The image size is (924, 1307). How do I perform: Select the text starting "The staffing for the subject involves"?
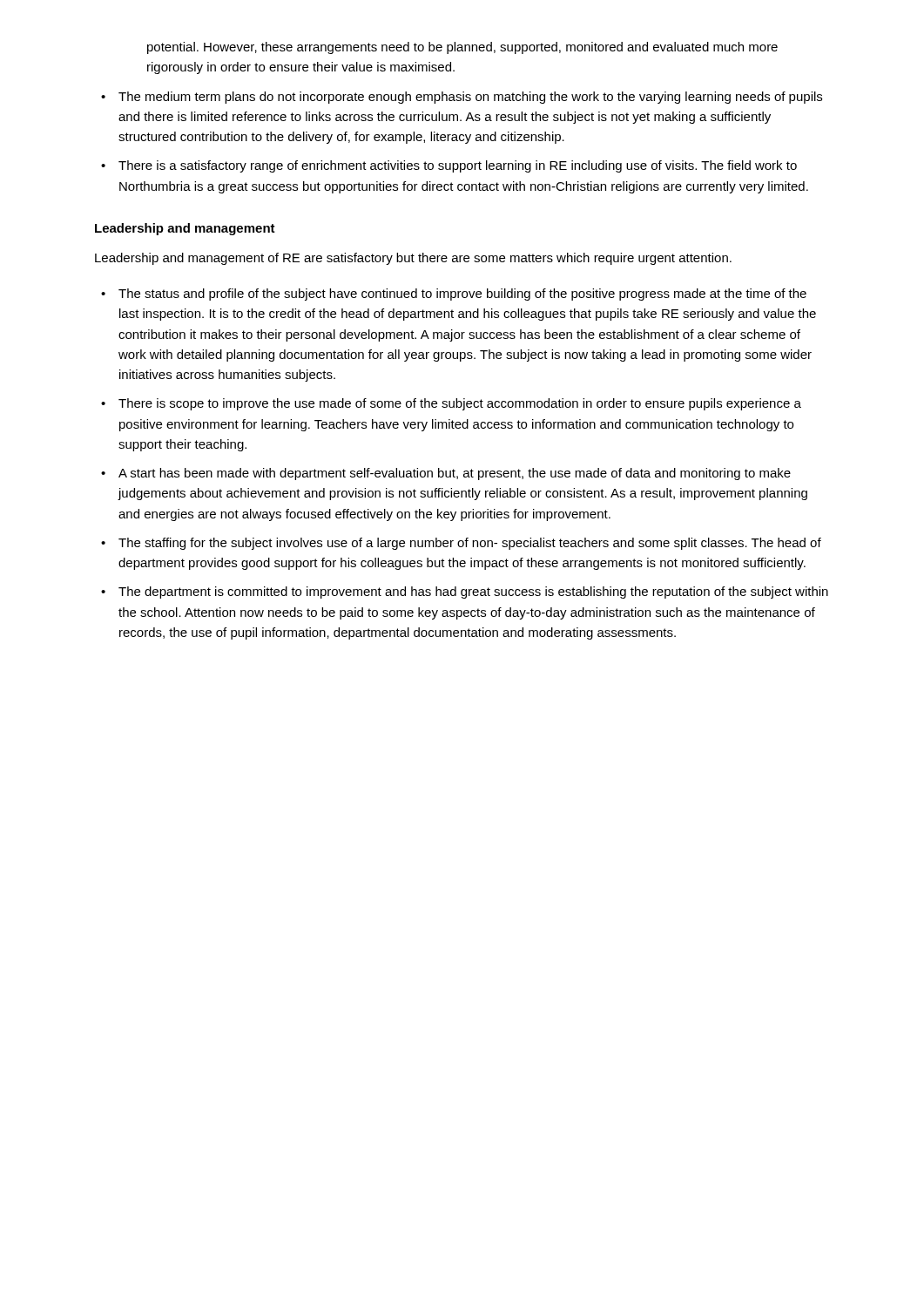(x=470, y=552)
